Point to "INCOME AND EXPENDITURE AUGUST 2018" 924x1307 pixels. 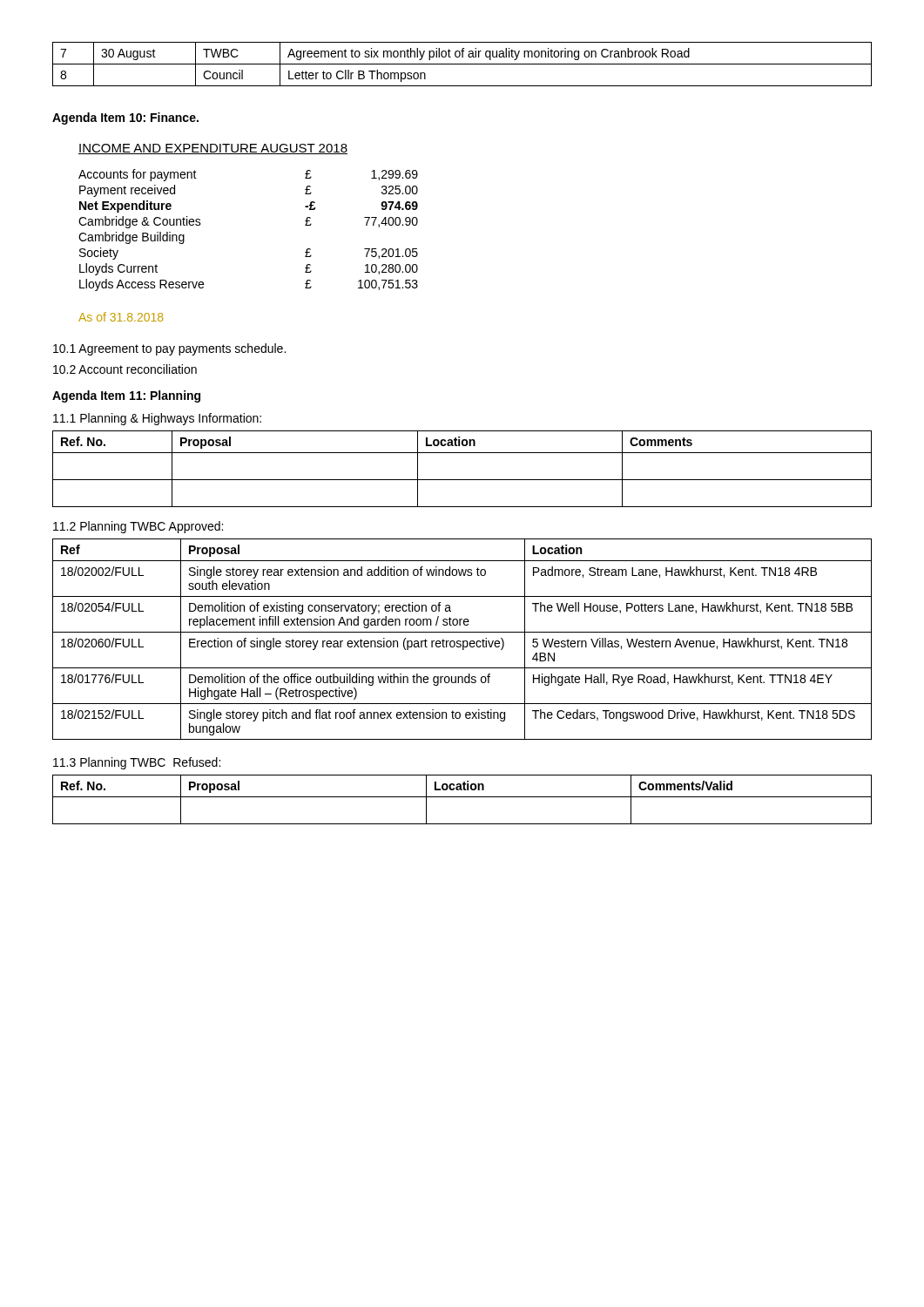[213, 148]
